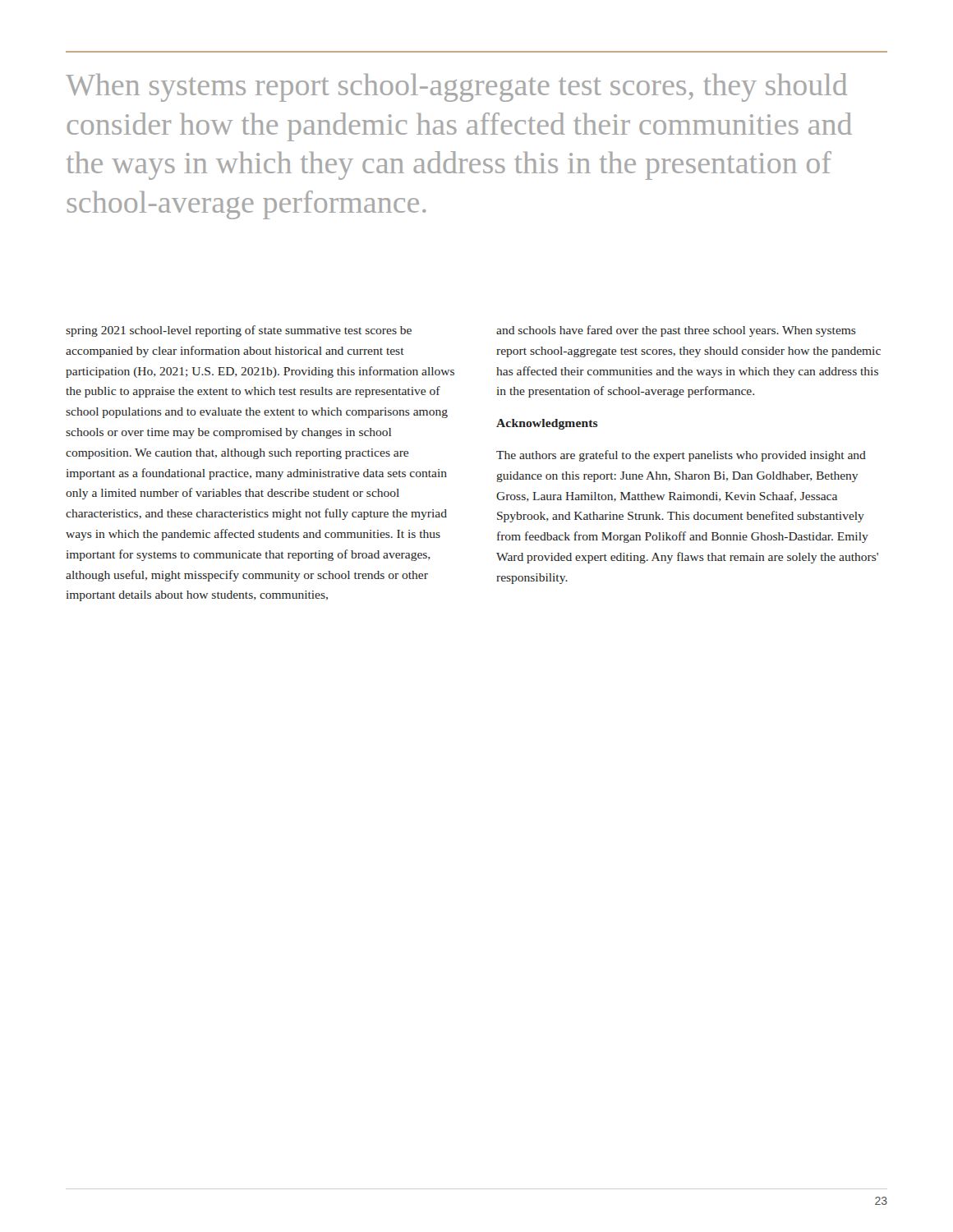The width and height of the screenshot is (953, 1232).
Task: Click on the text block starting "spring 2021 school-level reporting of state summative"
Action: click(261, 463)
